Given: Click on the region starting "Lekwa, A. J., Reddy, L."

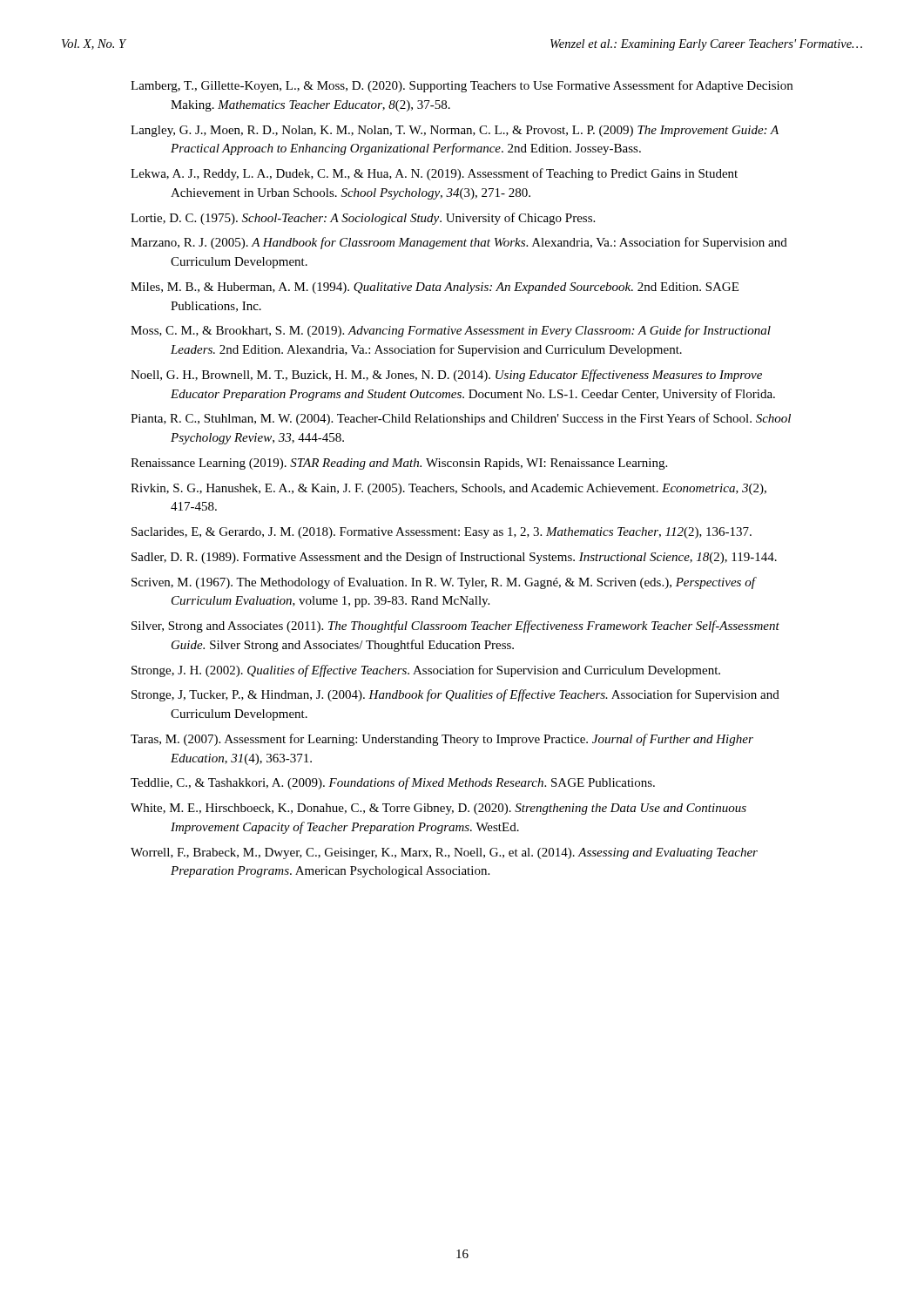Looking at the screenshot, I should pos(434,183).
